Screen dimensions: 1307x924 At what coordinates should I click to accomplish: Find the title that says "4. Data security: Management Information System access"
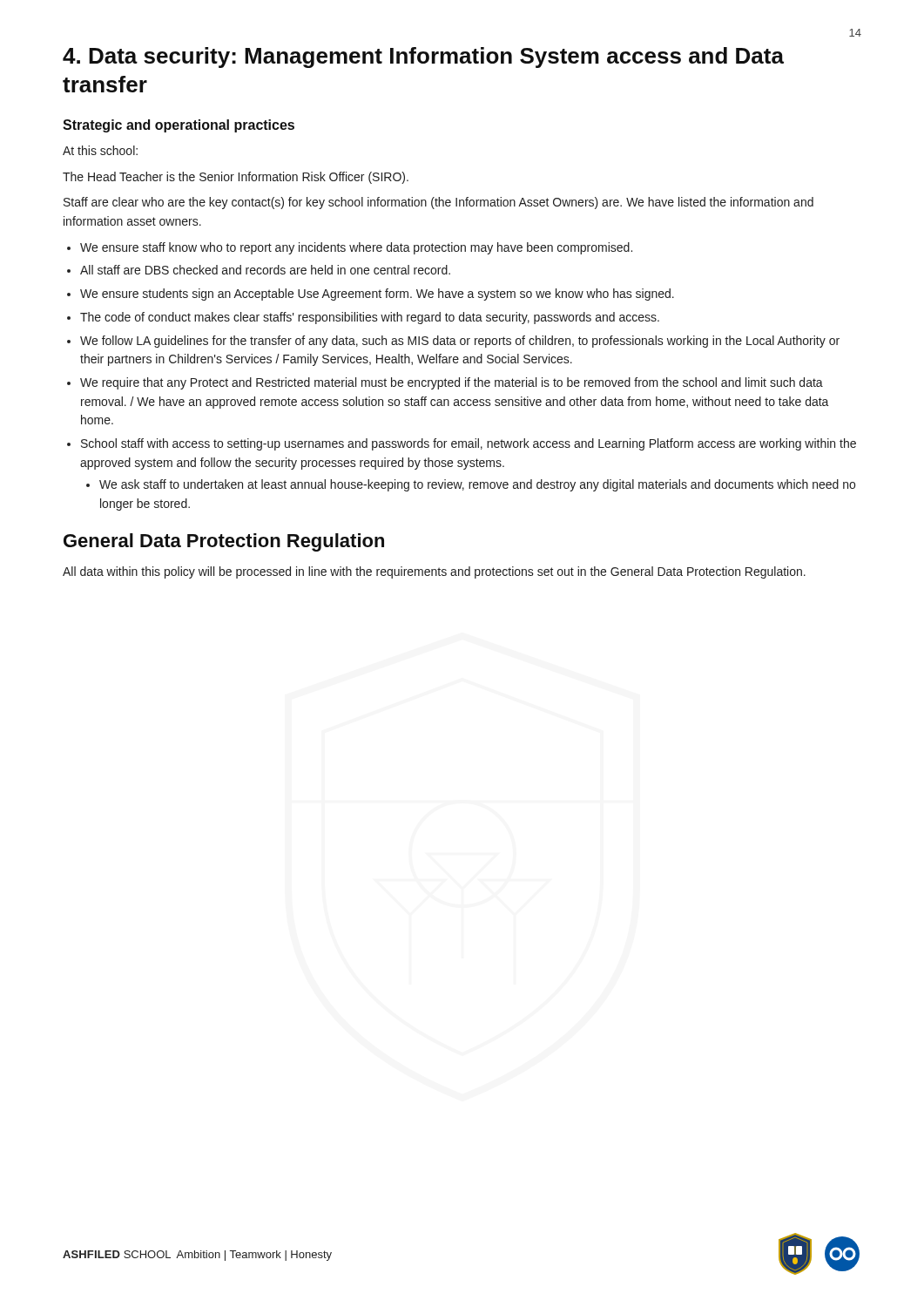tap(462, 70)
